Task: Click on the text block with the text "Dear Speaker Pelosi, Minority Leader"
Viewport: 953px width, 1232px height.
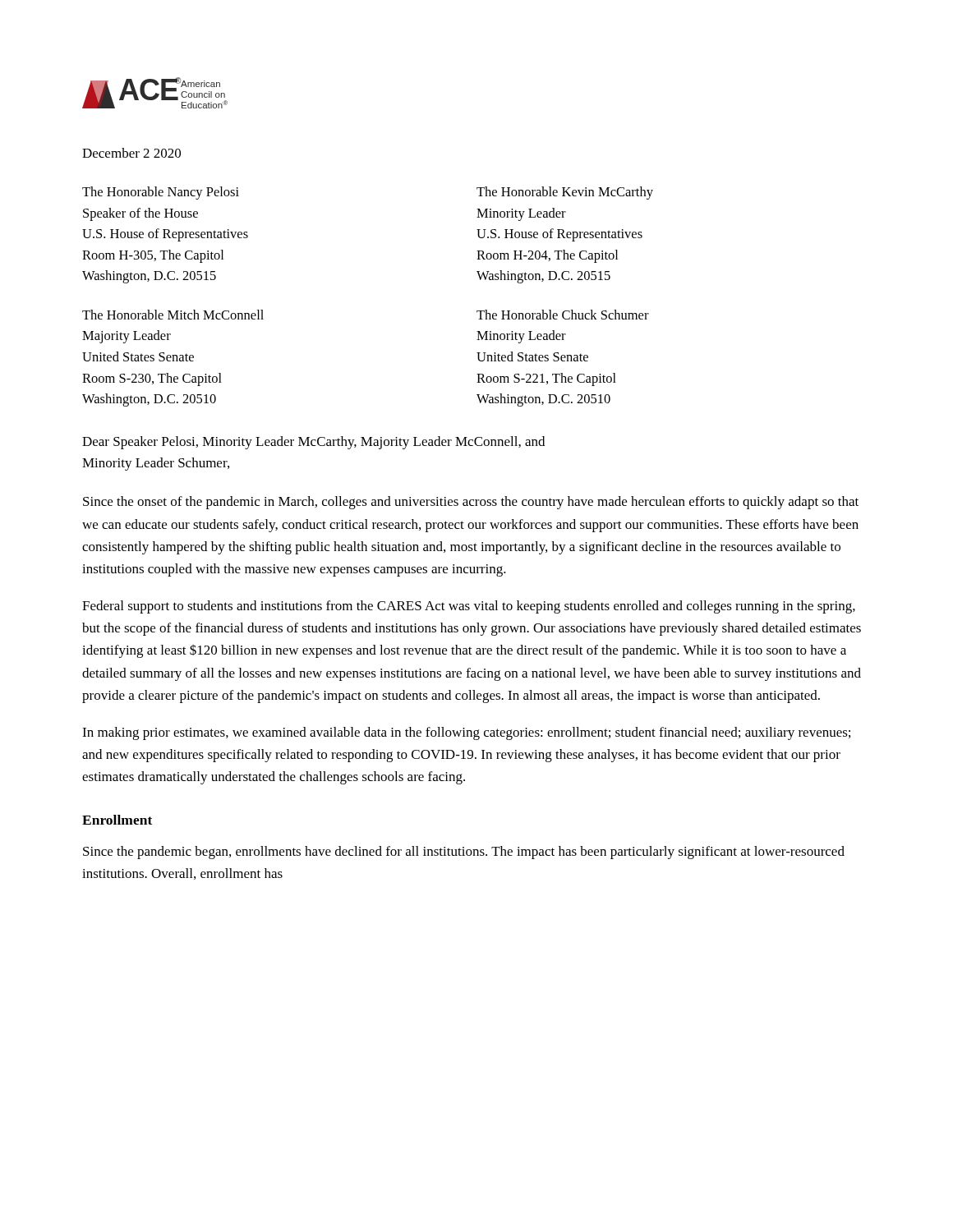Action: pos(314,452)
